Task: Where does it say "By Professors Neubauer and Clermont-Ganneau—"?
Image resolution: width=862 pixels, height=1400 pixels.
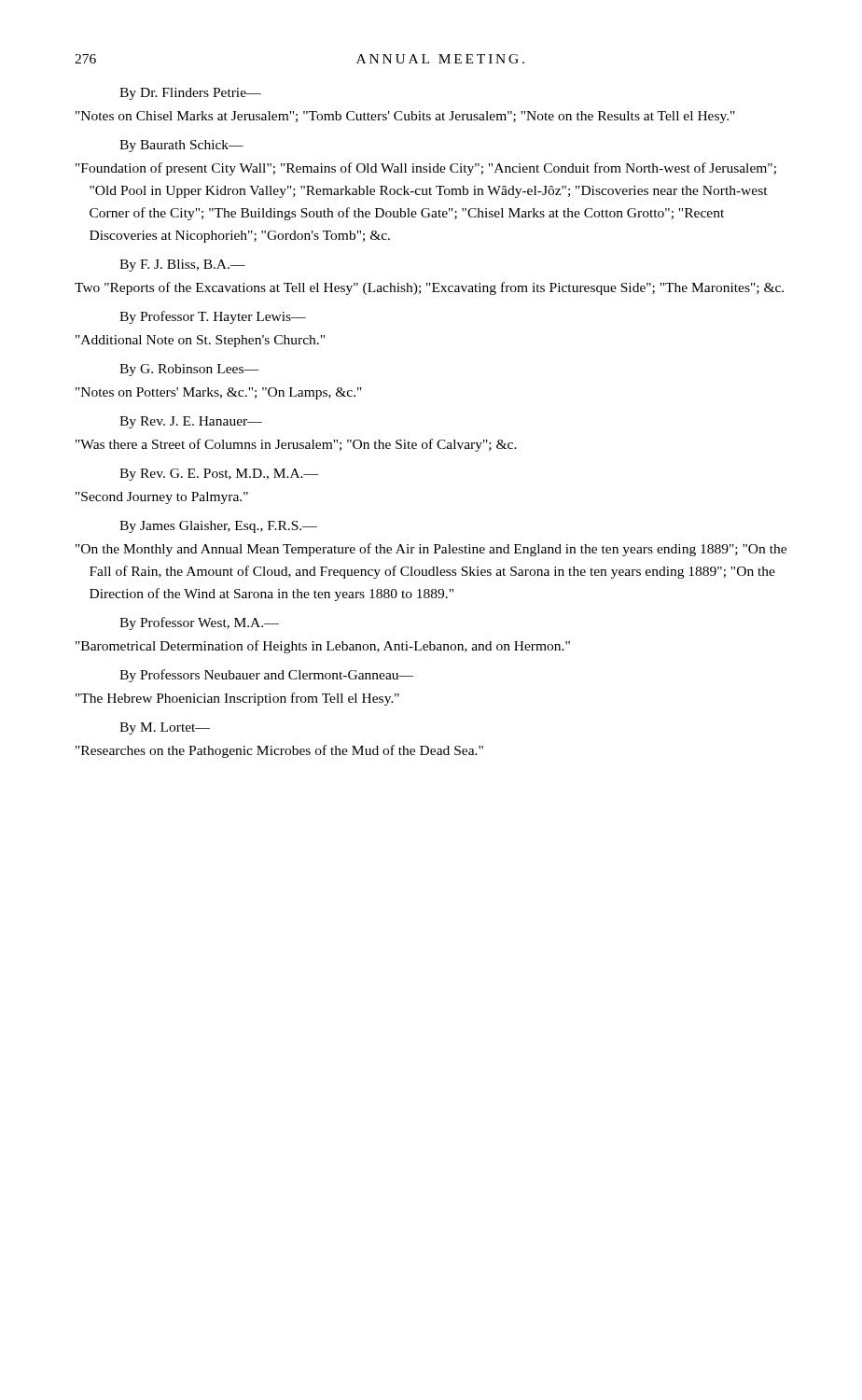Action: point(266,675)
